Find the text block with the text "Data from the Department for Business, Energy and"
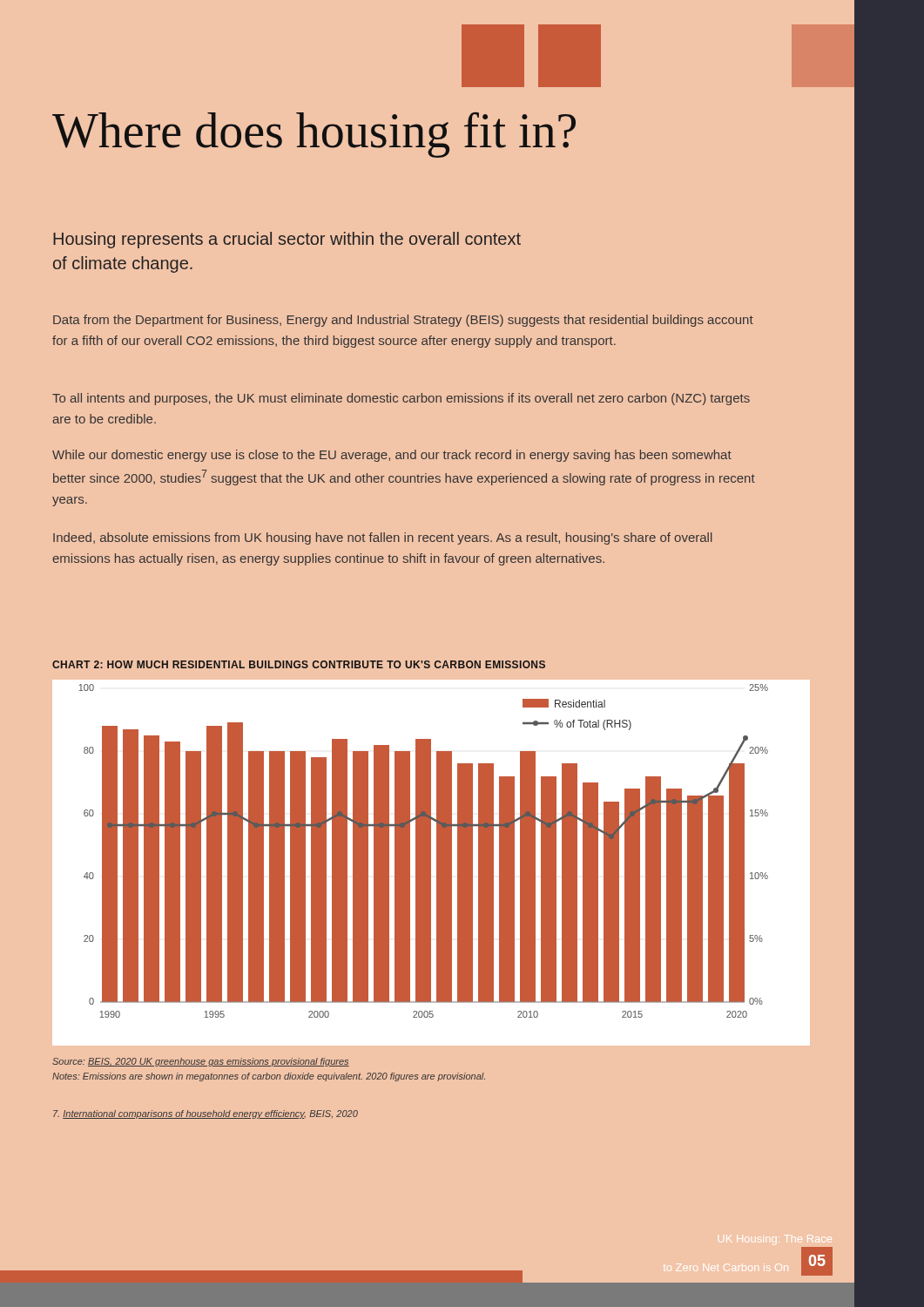The image size is (924, 1307). (403, 330)
